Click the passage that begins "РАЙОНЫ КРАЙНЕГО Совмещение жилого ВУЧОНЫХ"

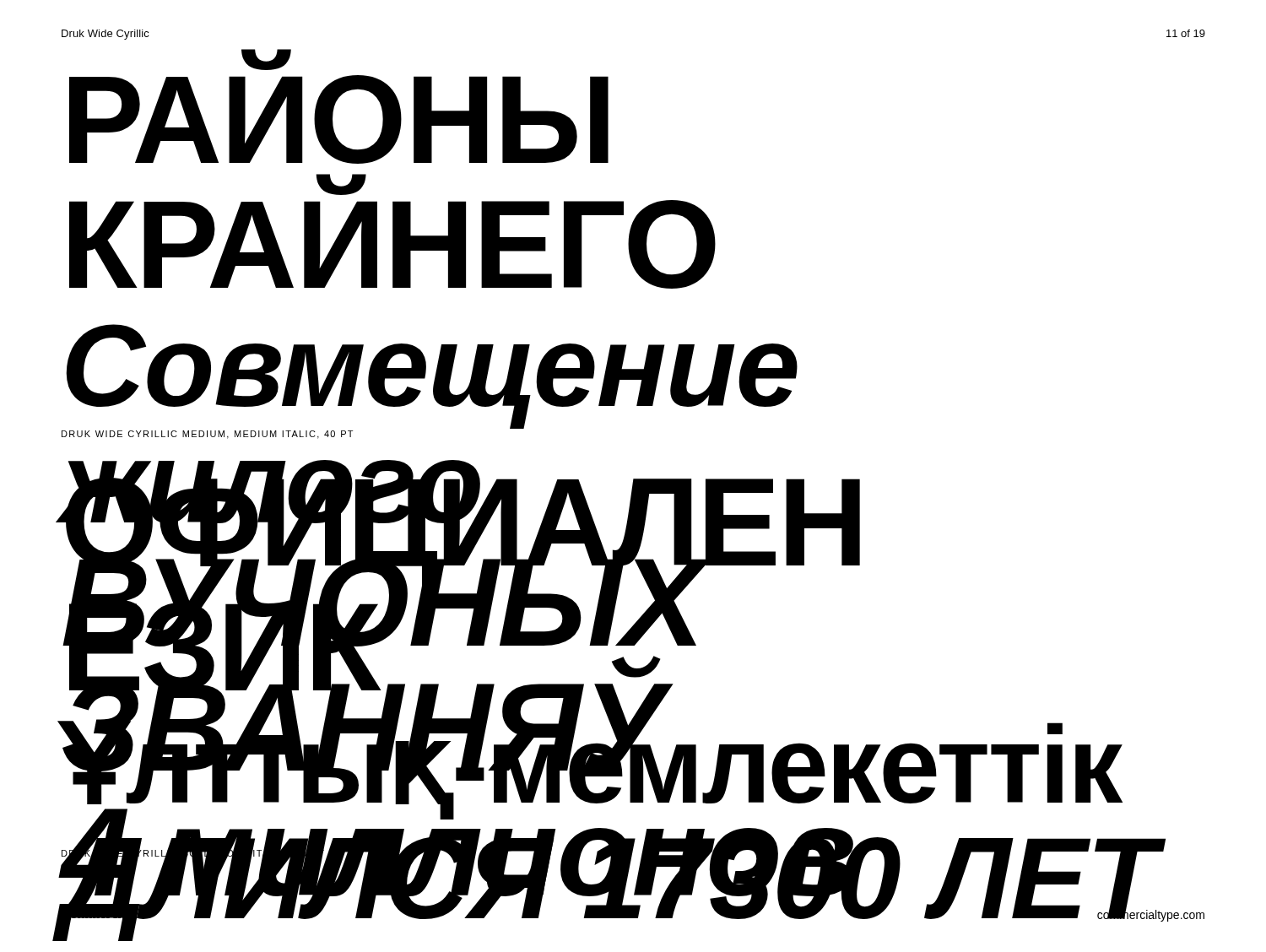(x=633, y=505)
